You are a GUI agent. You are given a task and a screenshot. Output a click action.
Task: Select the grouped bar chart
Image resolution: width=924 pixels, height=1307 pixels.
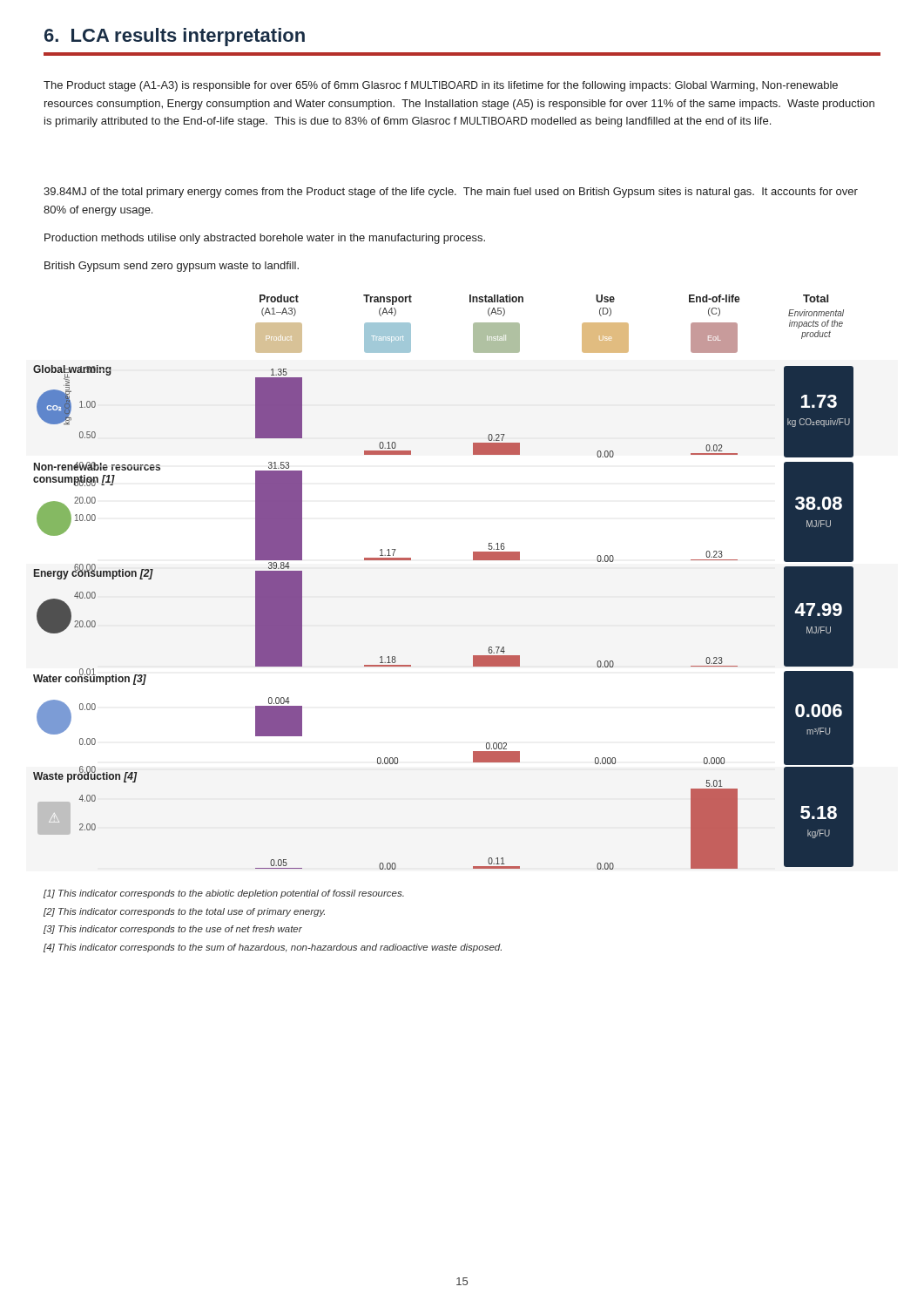(x=462, y=579)
